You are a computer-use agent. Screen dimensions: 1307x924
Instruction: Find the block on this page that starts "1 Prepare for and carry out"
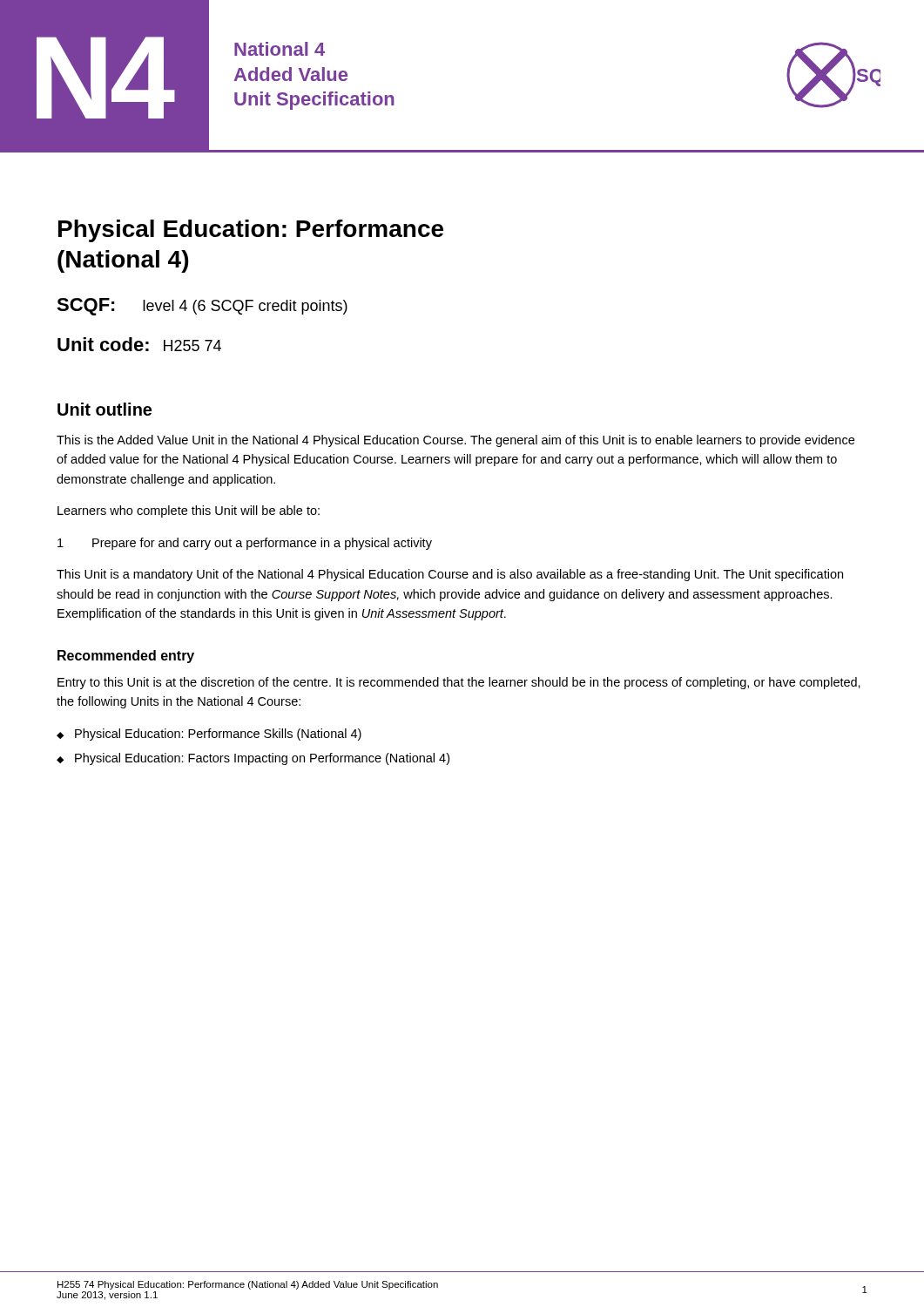(x=244, y=543)
